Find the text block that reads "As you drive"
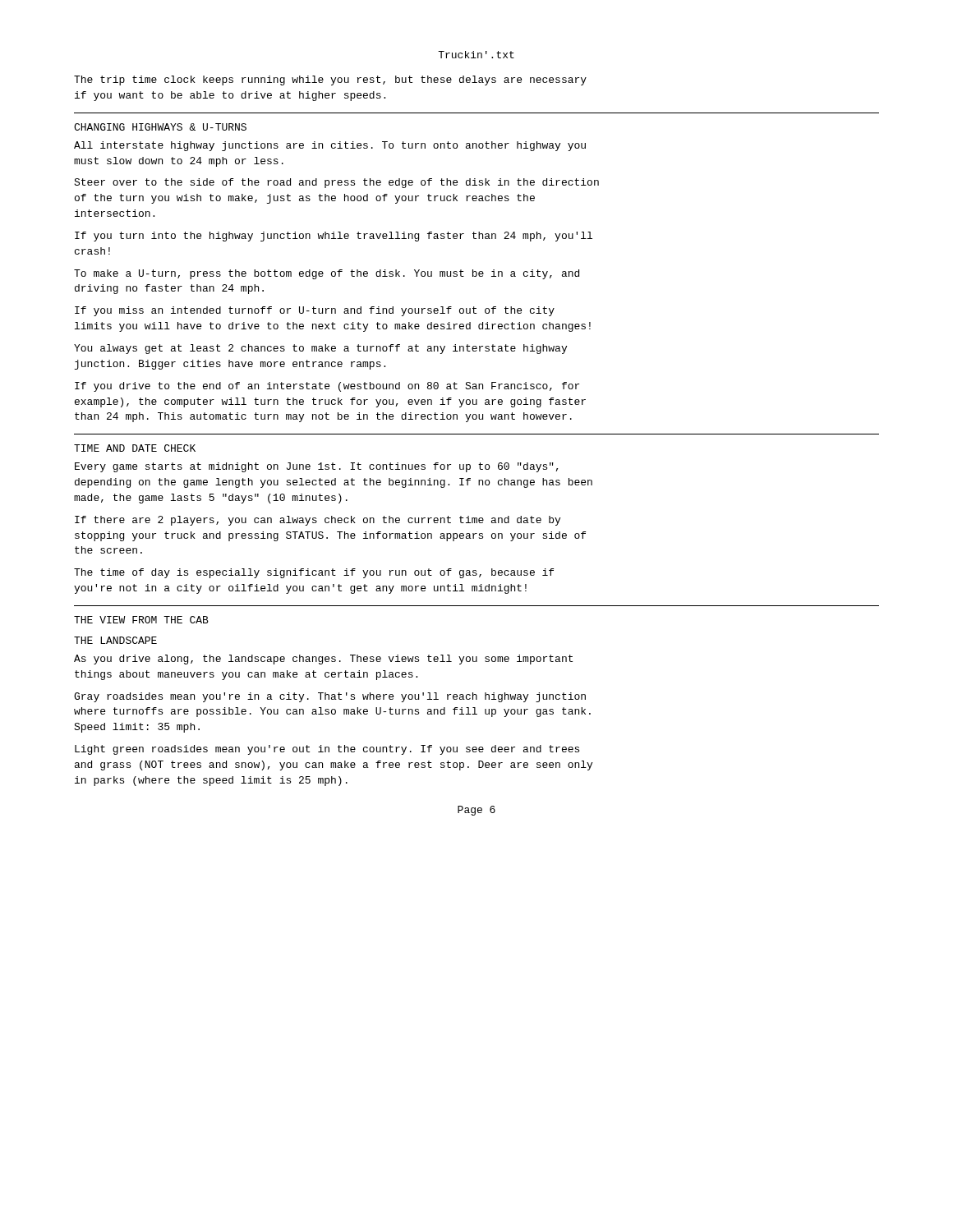The width and height of the screenshot is (953, 1232). point(324,667)
